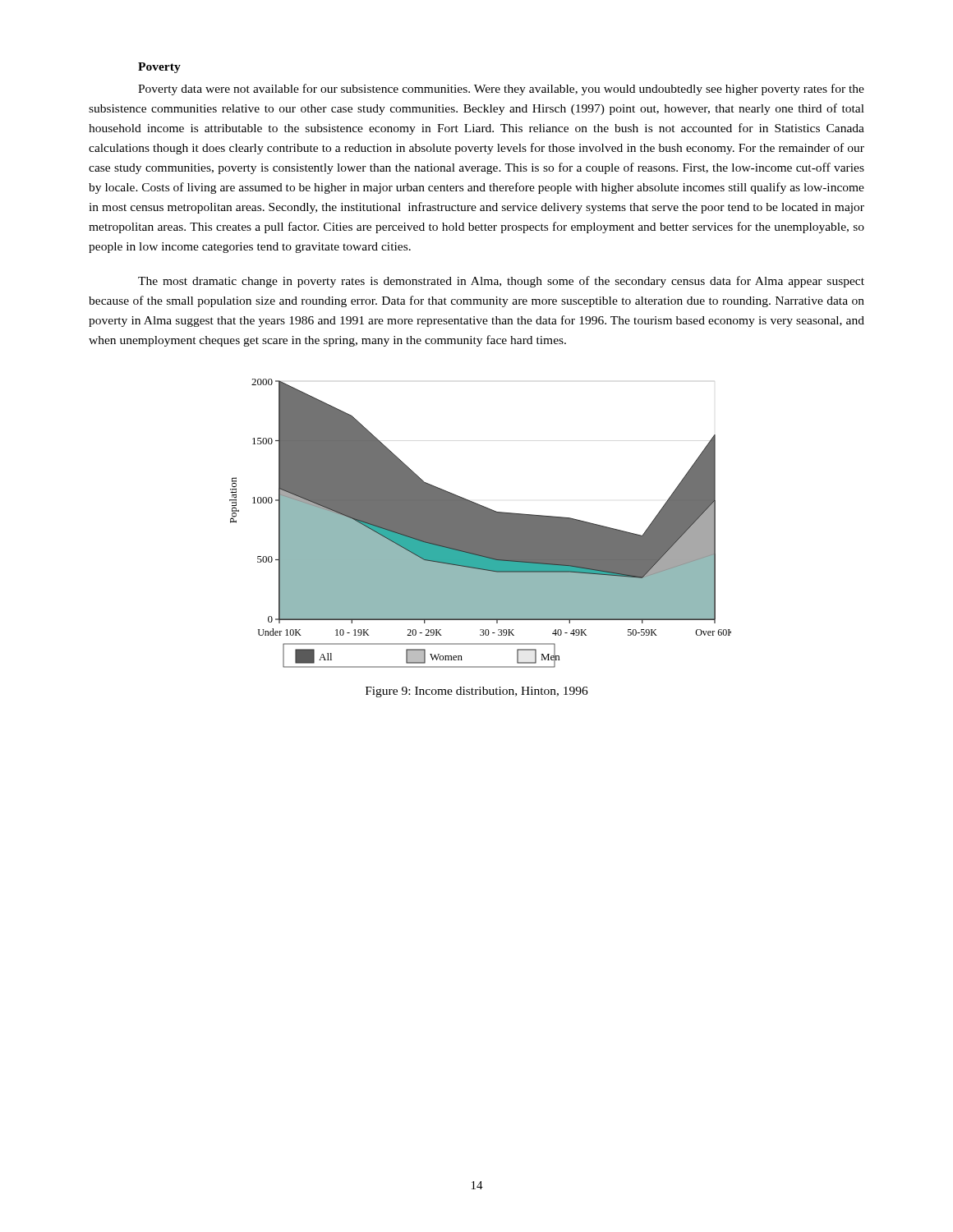Find the text block containing "The most dramatic change in poverty rates"
The height and width of the screenshot is (1232, 953).
[476, 310]
